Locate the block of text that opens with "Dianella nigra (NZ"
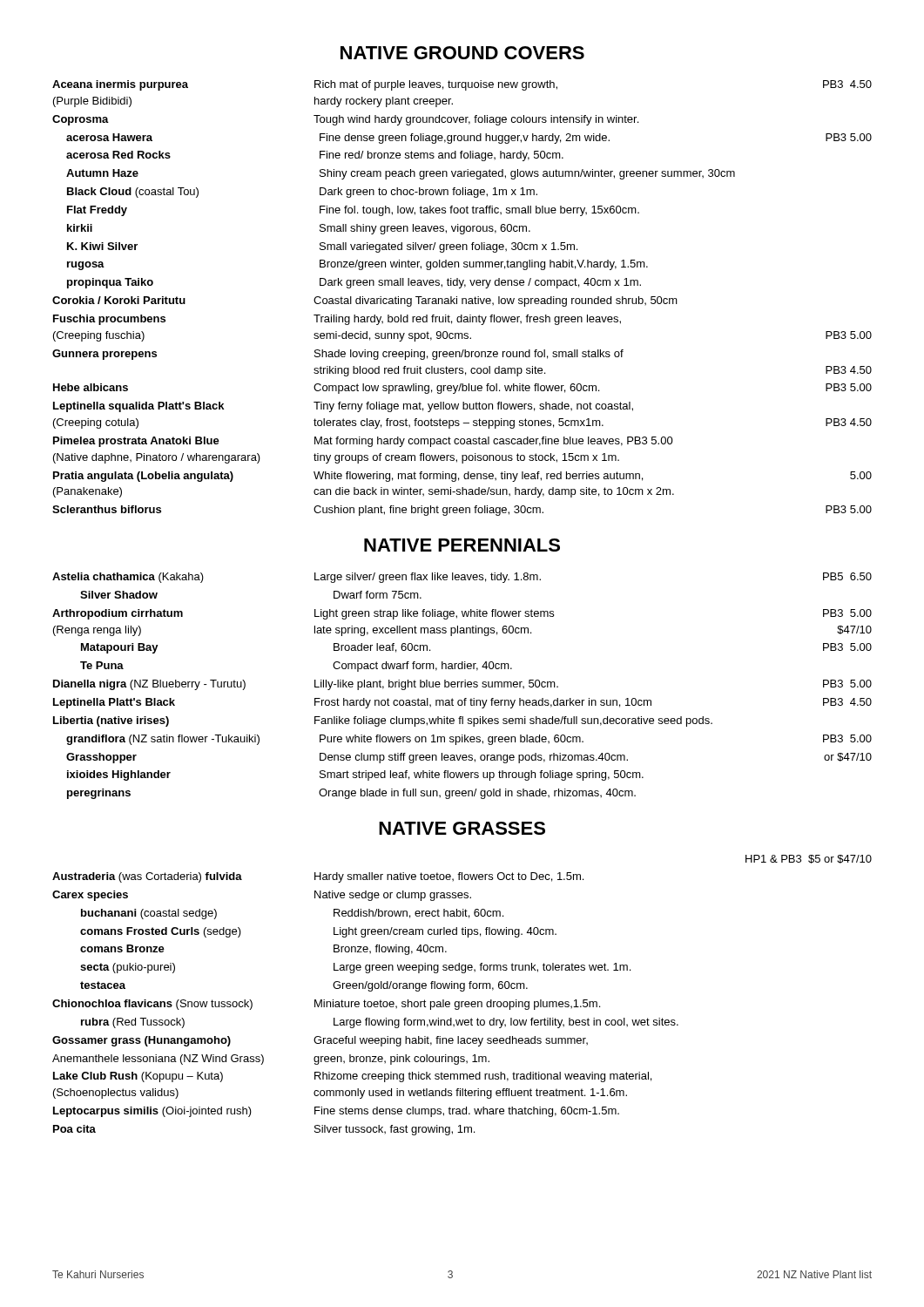 coord(462,684)
